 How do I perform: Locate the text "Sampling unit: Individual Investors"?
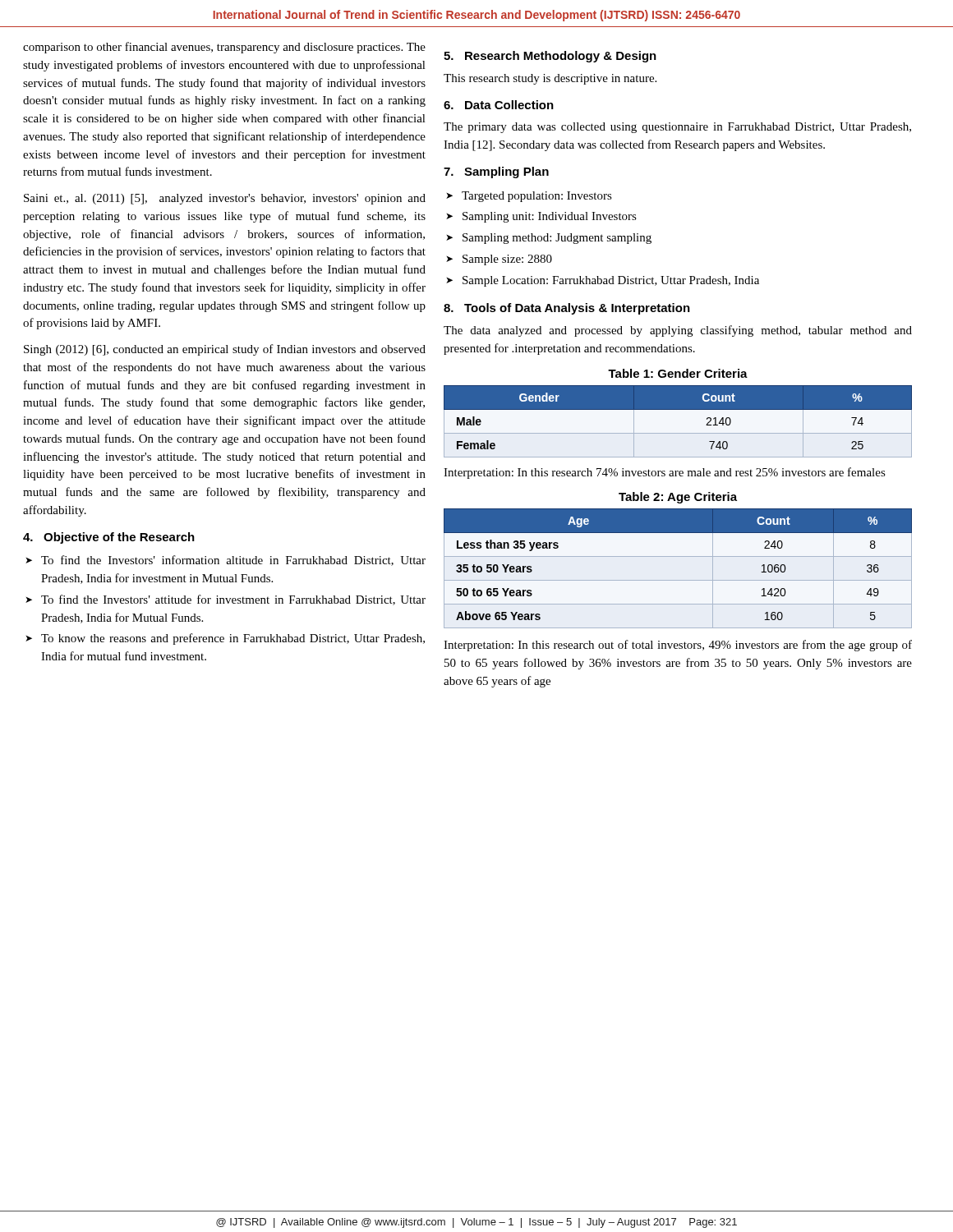(x=549, y=216)
